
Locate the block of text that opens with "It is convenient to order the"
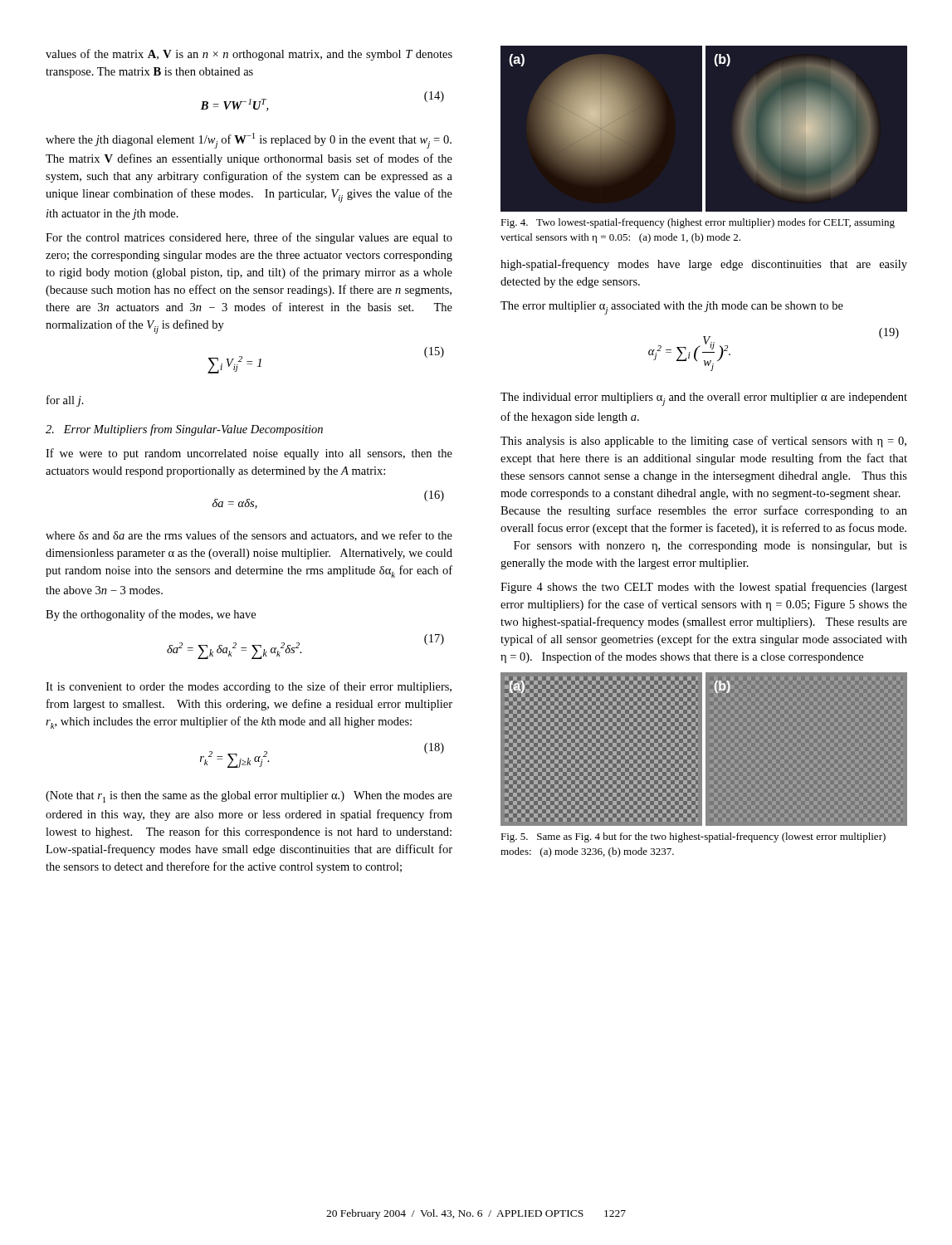click(x=249, y=705)
